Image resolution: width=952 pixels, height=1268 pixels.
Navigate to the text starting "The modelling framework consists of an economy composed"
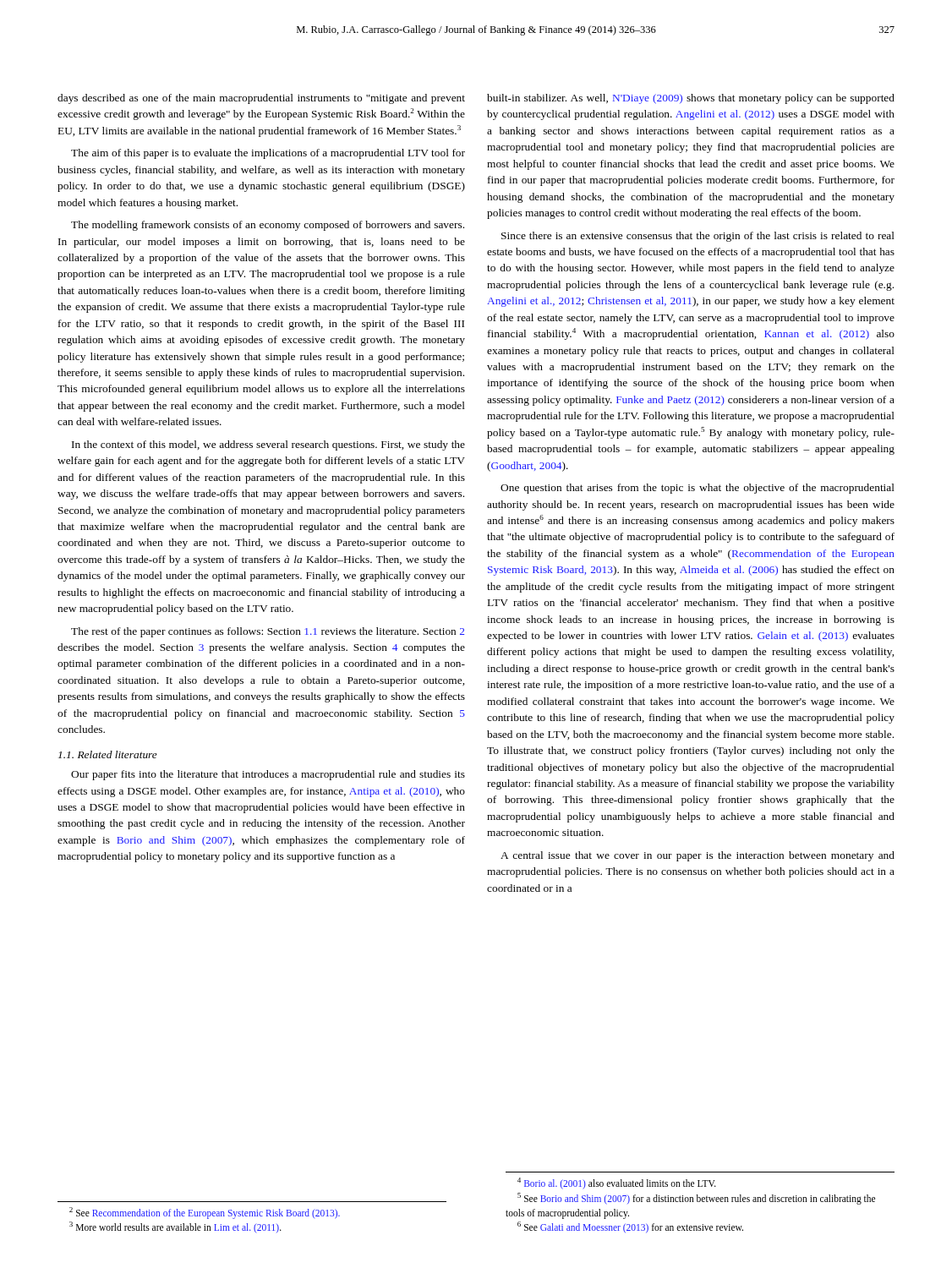click(261, 323)
